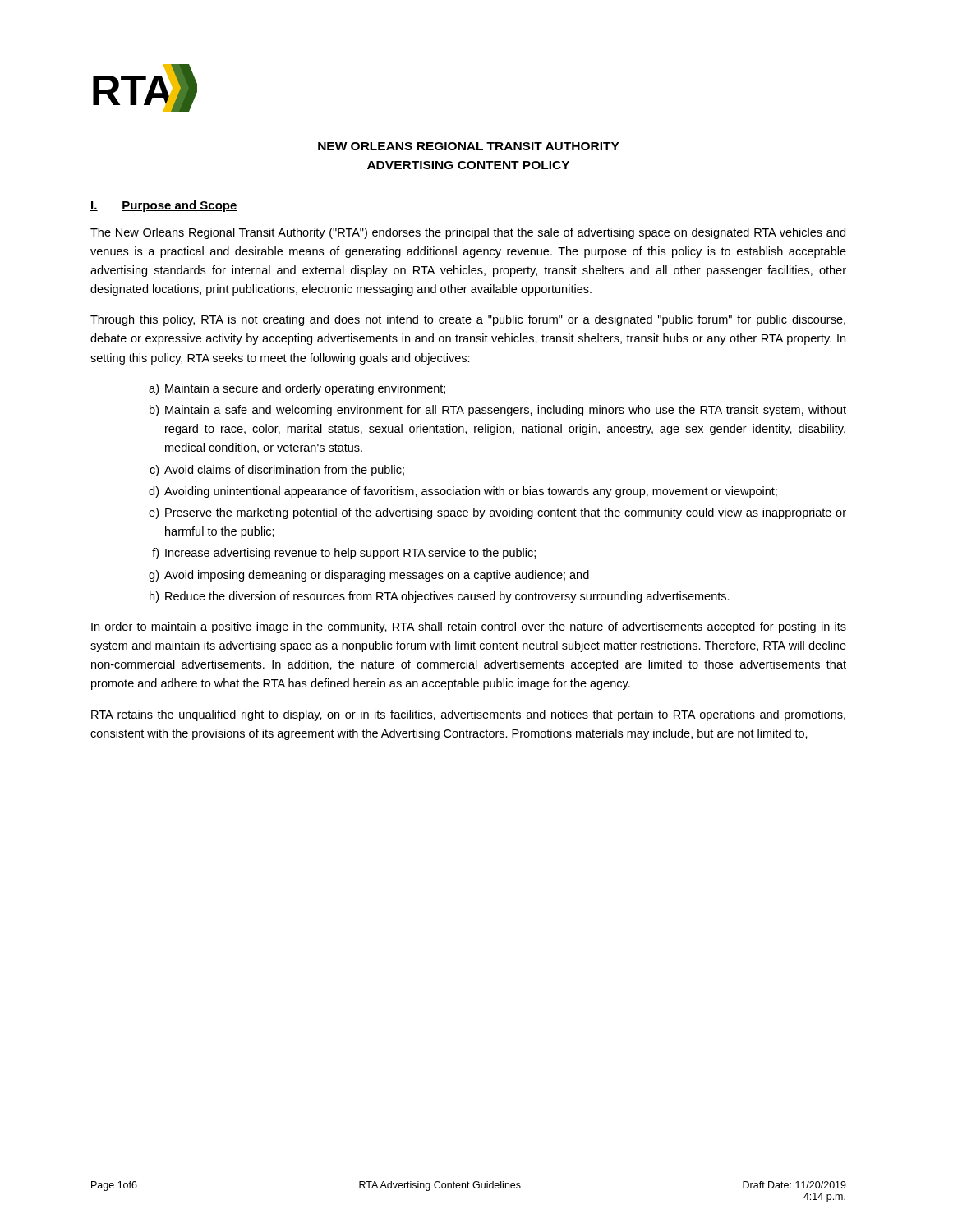Locate the block of text that opens with "In order to maintain a"
953x1232 pixels.
tap(468, 655)
